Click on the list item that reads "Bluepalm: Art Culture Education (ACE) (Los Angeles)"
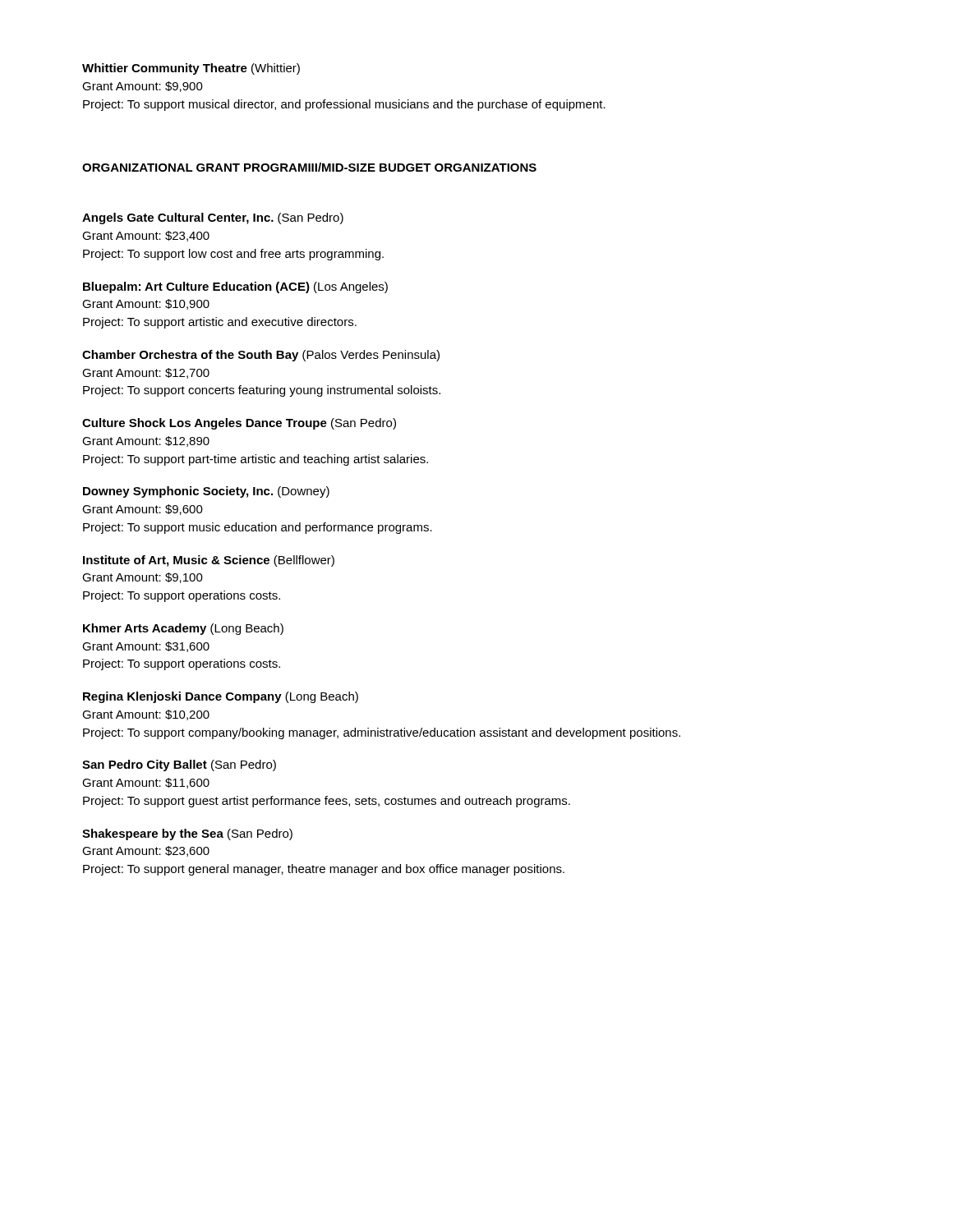 click(235, 287)
